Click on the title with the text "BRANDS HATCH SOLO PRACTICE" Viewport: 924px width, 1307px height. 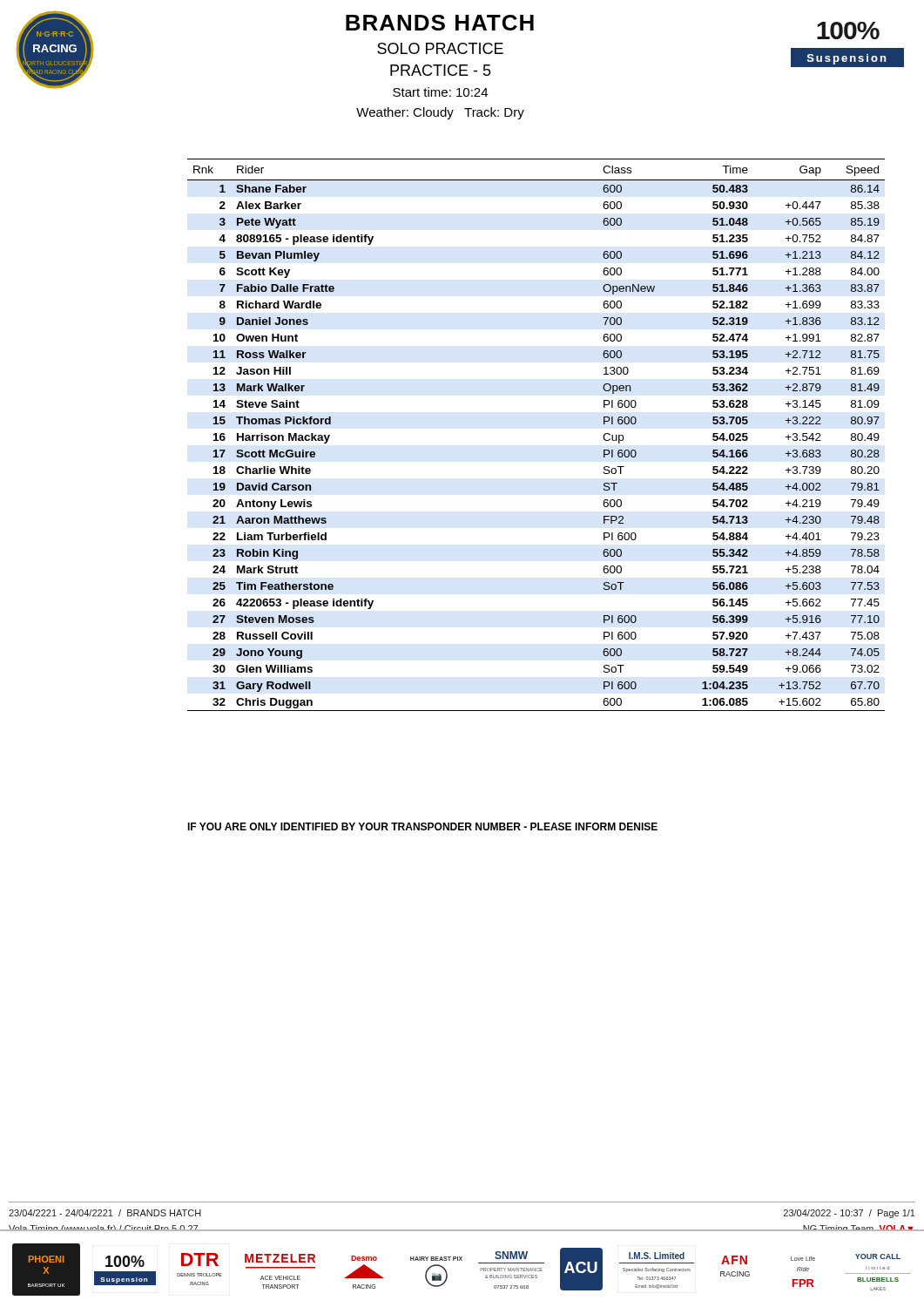(440, 66)
